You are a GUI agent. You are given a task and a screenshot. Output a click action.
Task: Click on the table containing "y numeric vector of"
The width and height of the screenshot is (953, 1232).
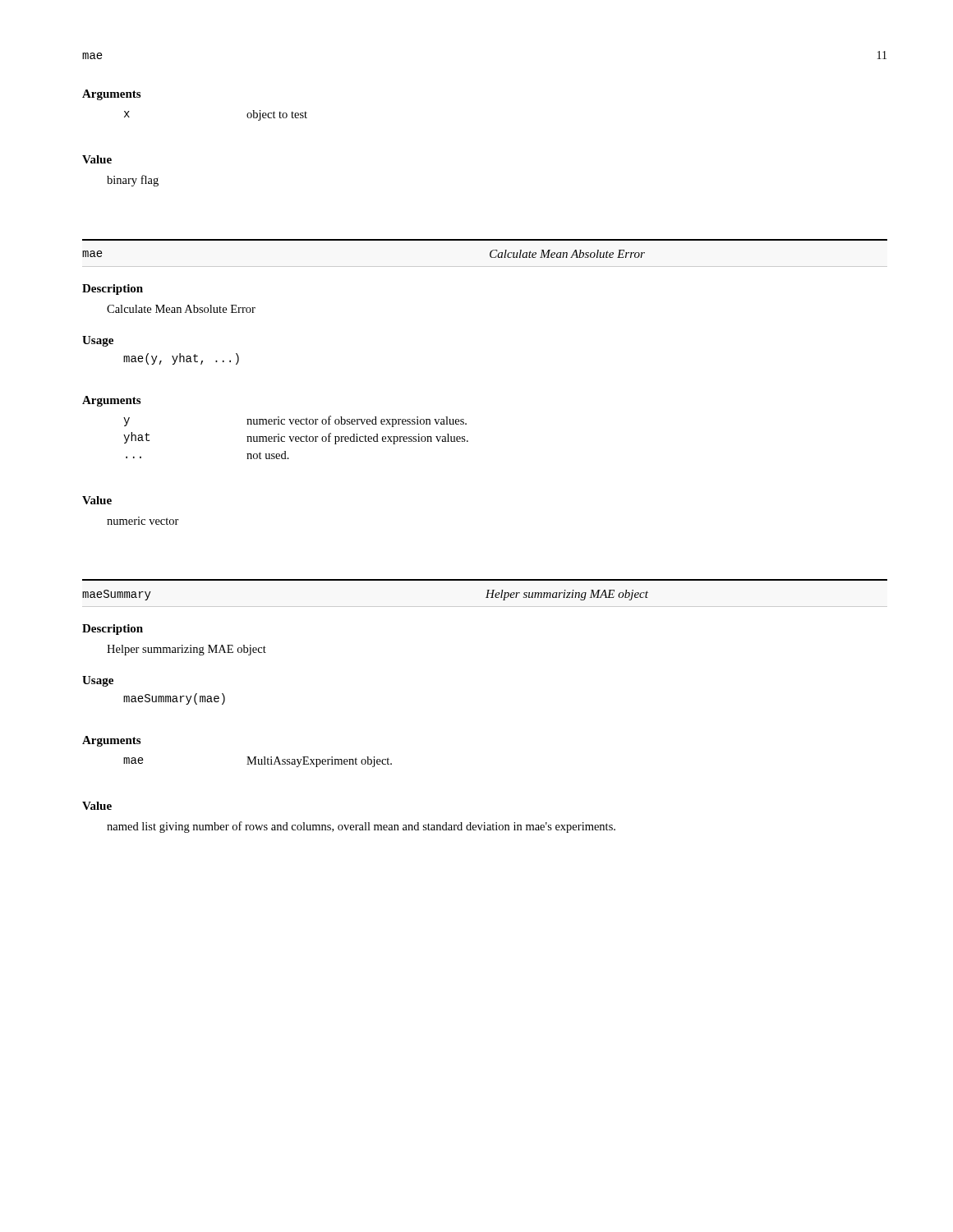296,438
